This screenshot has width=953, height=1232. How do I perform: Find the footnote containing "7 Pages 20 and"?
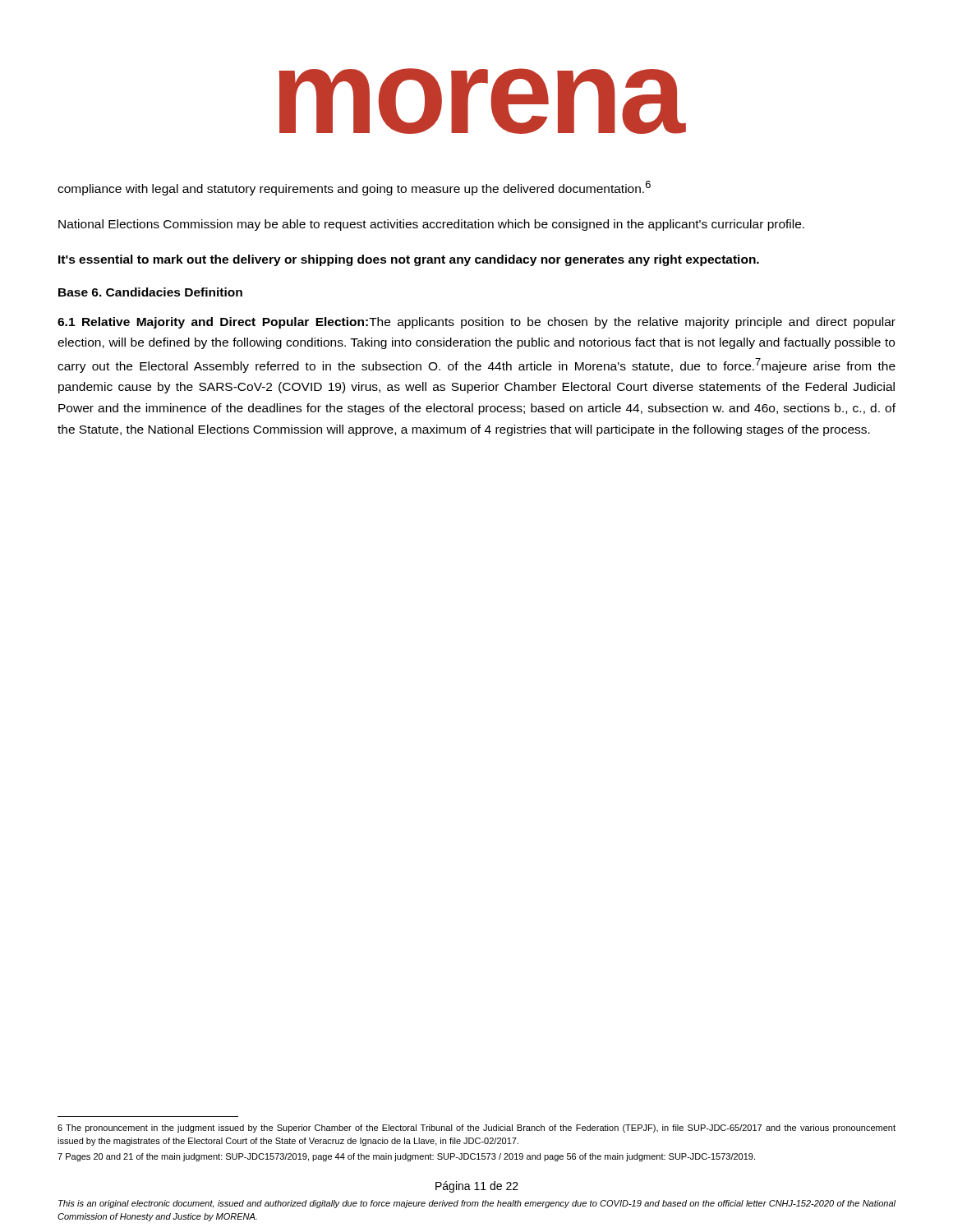click(407, 1156)
